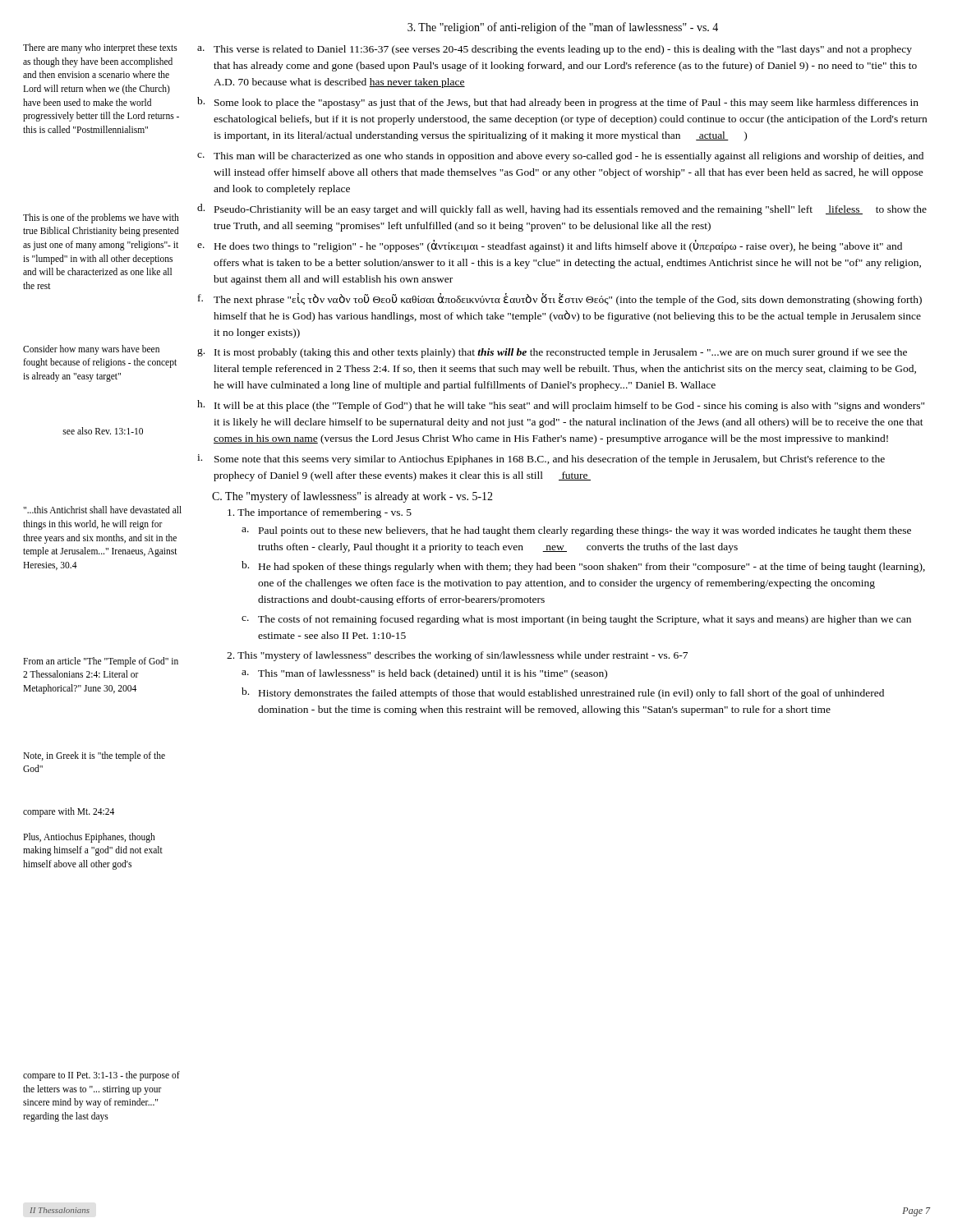Click on the text block that reads "Plus, Antiochus Epiphanes, though making himself a"
This screenshot has height=1232, width=953.
click(93, 850)
